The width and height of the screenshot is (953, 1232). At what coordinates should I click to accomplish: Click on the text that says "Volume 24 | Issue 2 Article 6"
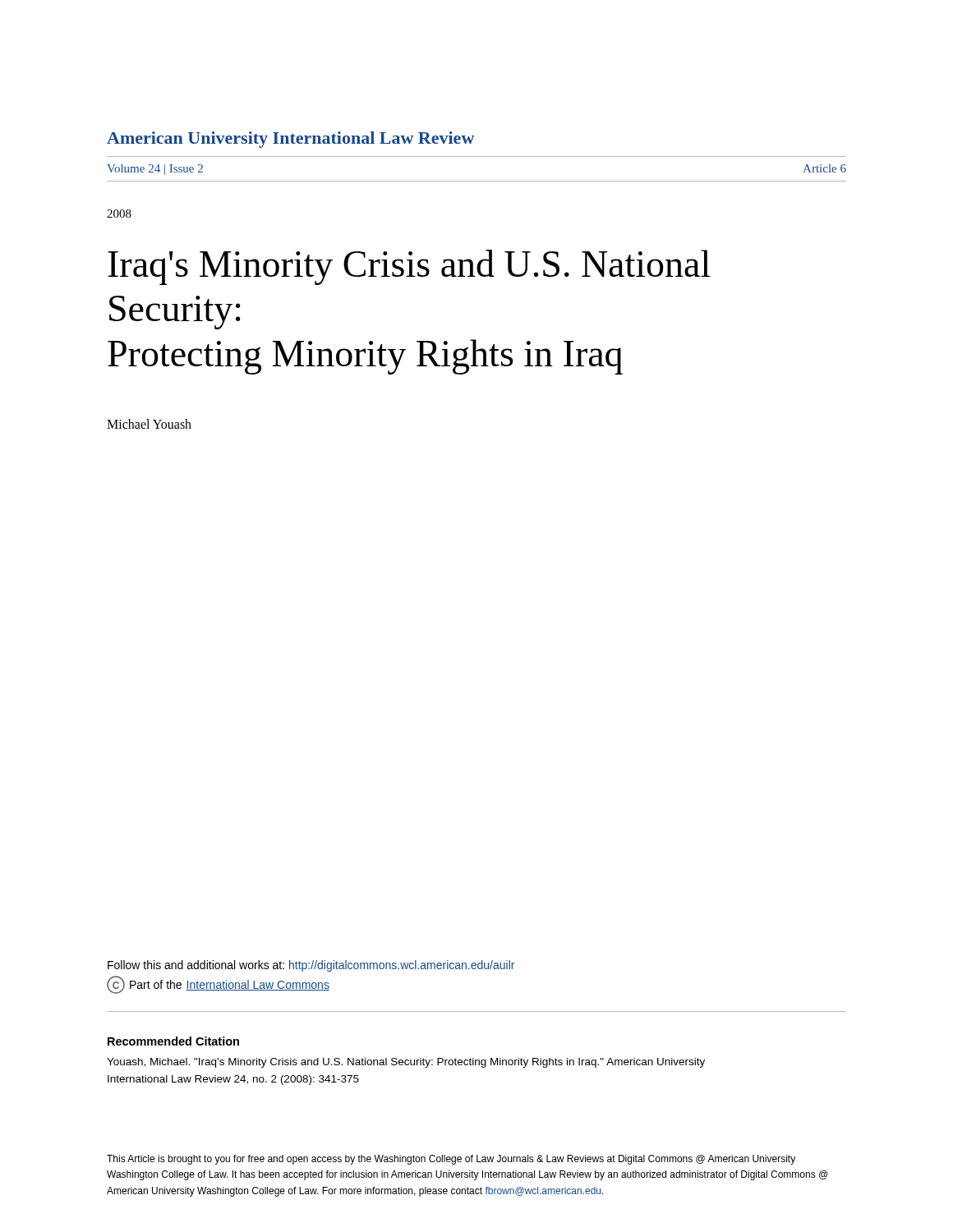[x=476, y=169]
